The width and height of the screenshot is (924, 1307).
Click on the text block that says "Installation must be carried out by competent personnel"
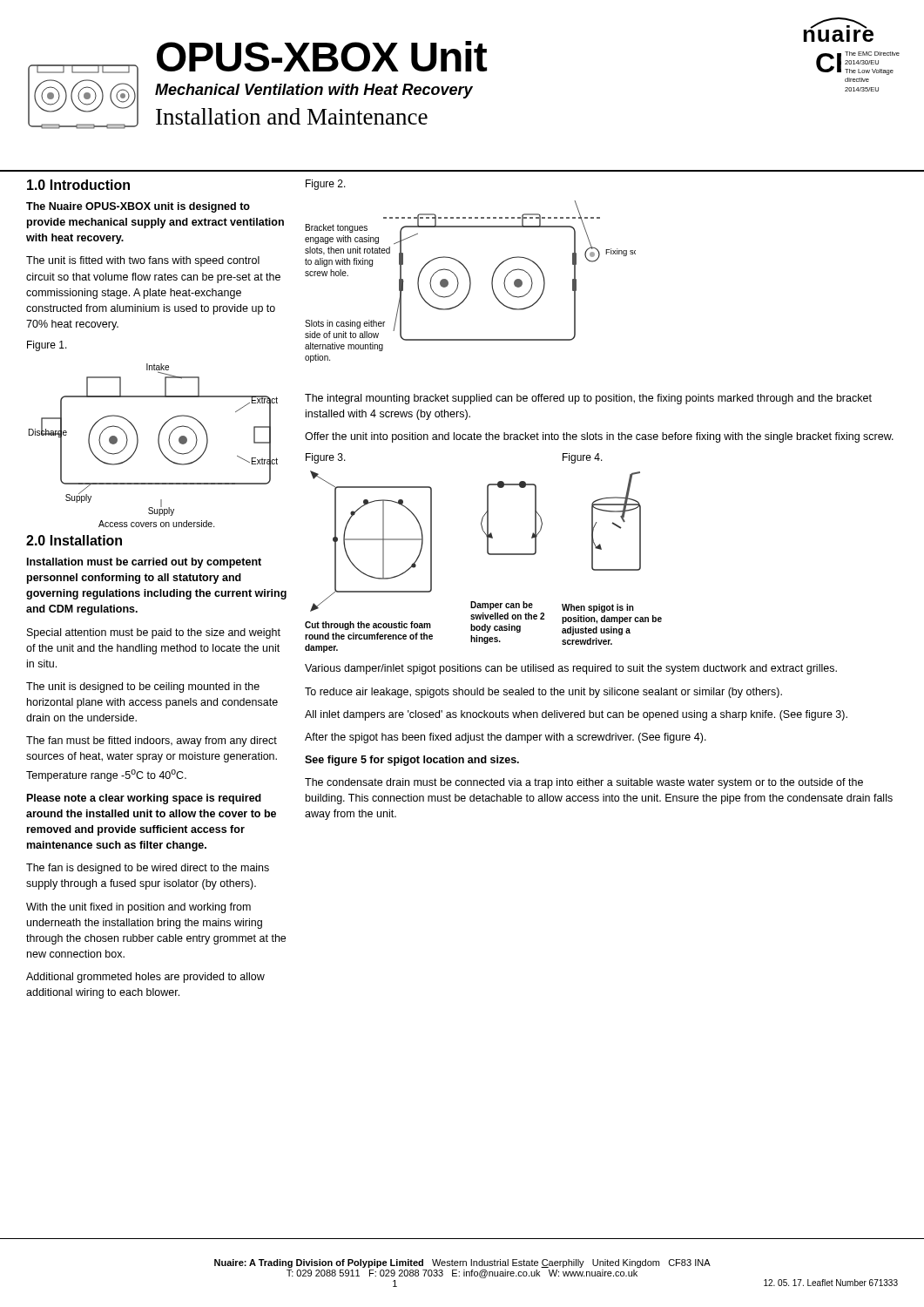tap(156, 586)
